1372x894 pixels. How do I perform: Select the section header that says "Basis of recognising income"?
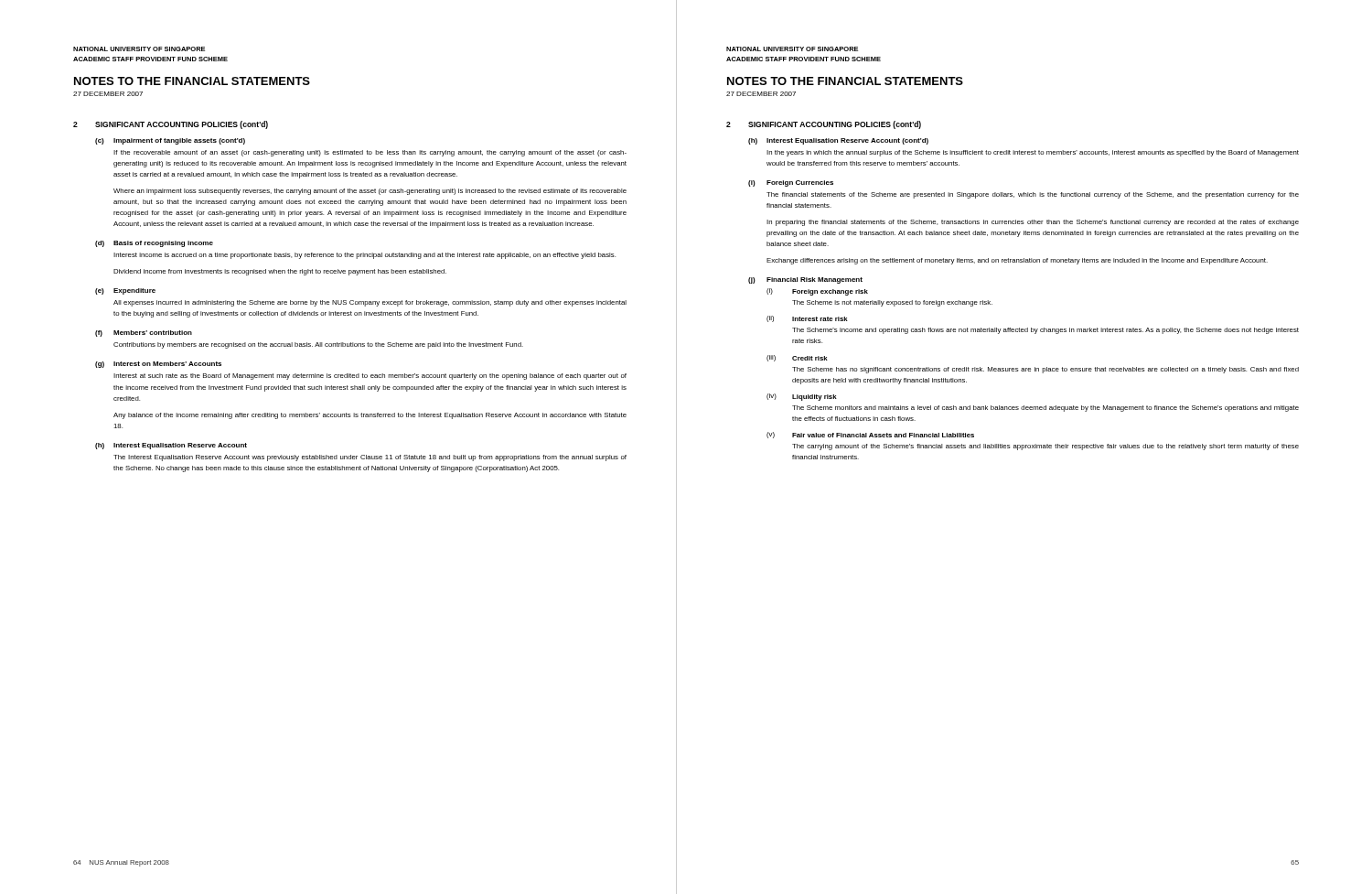[x=163, y=243]
